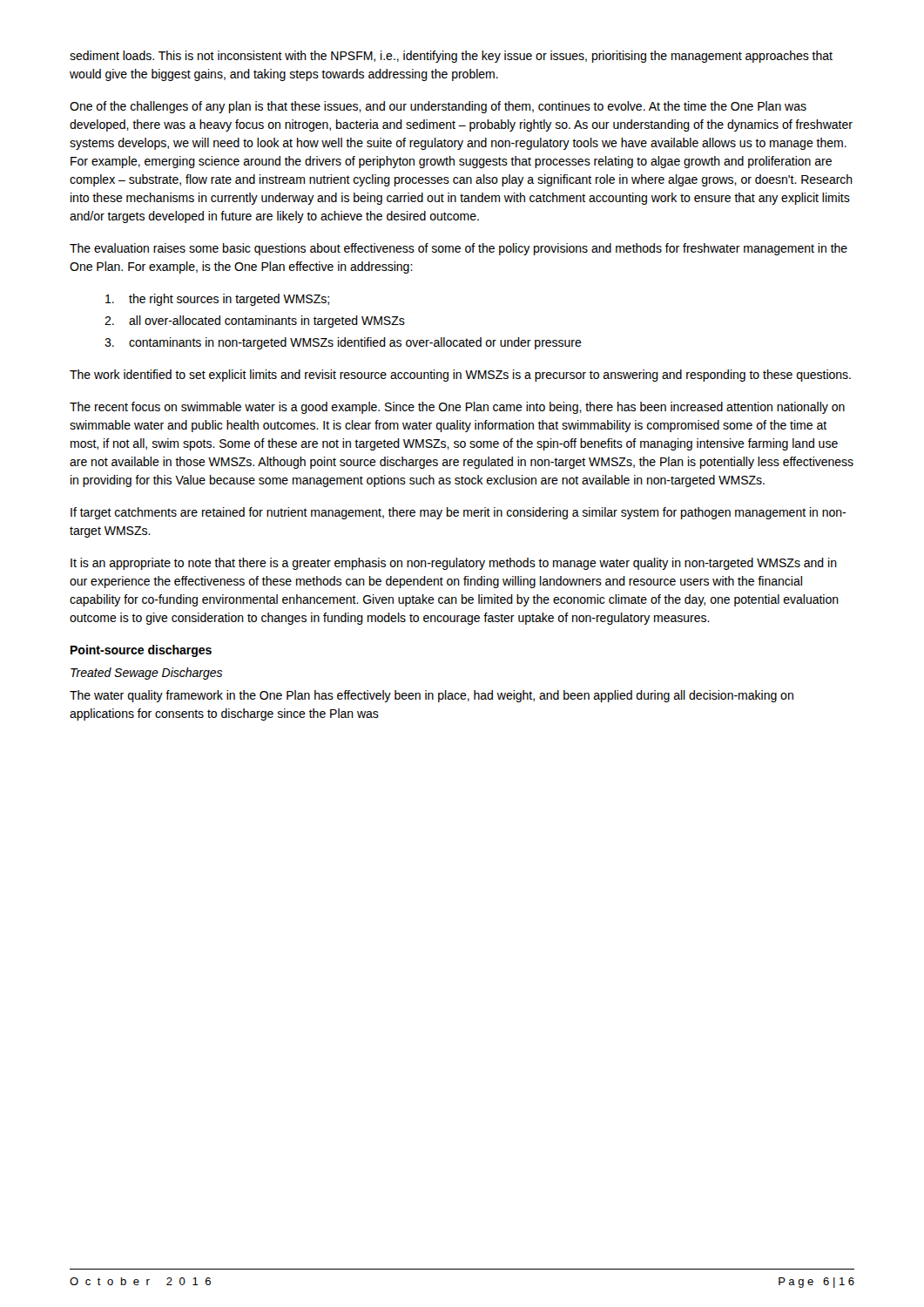Point to the block beginning "The evaluation raises some basic questions about effectiveness"
The width and height of the screenshot is (924, 1307).
(x=459, y=257)
